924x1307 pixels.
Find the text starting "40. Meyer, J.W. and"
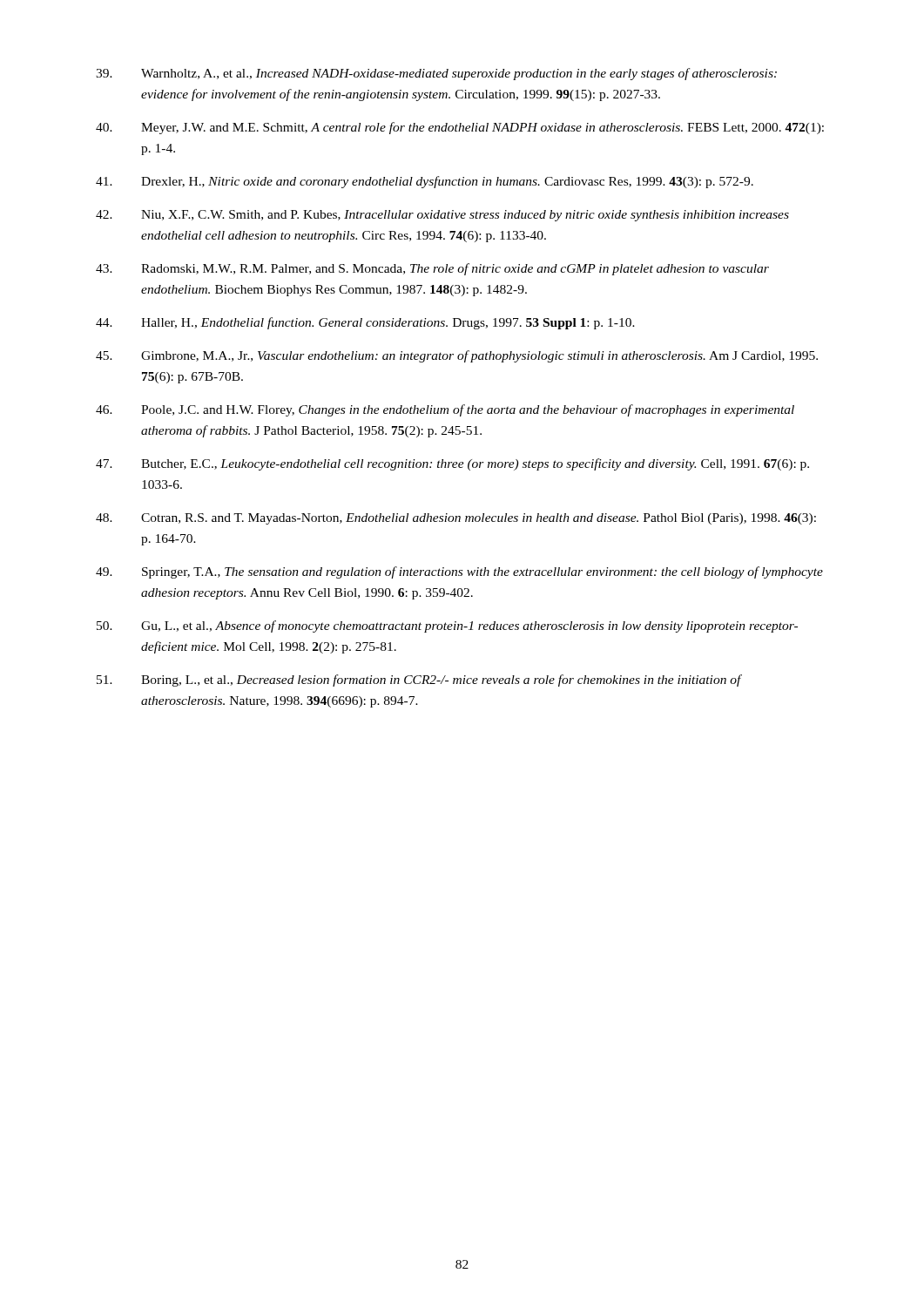tap(462, 138)
